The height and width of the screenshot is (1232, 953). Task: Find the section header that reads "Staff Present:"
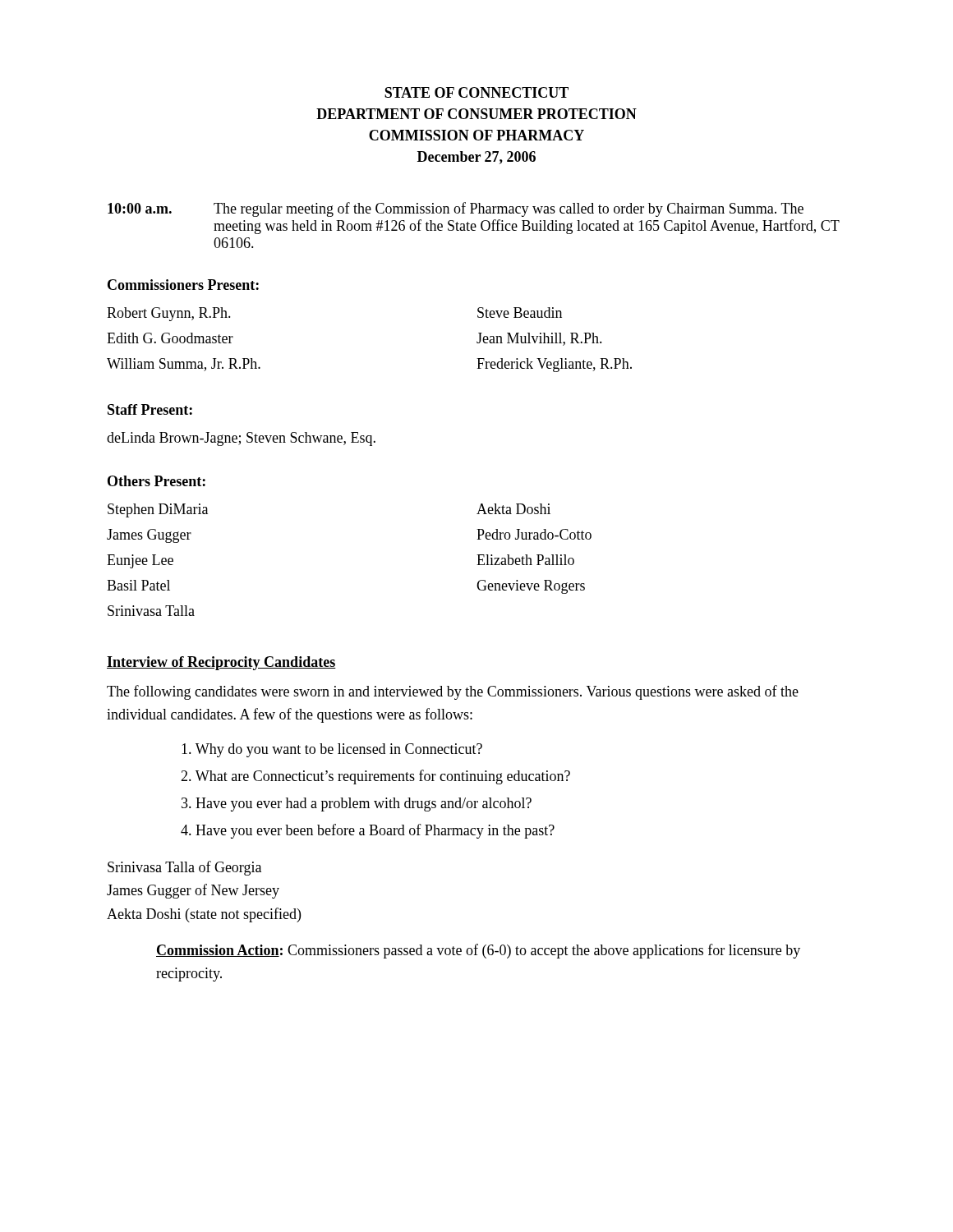click(150, 410)
